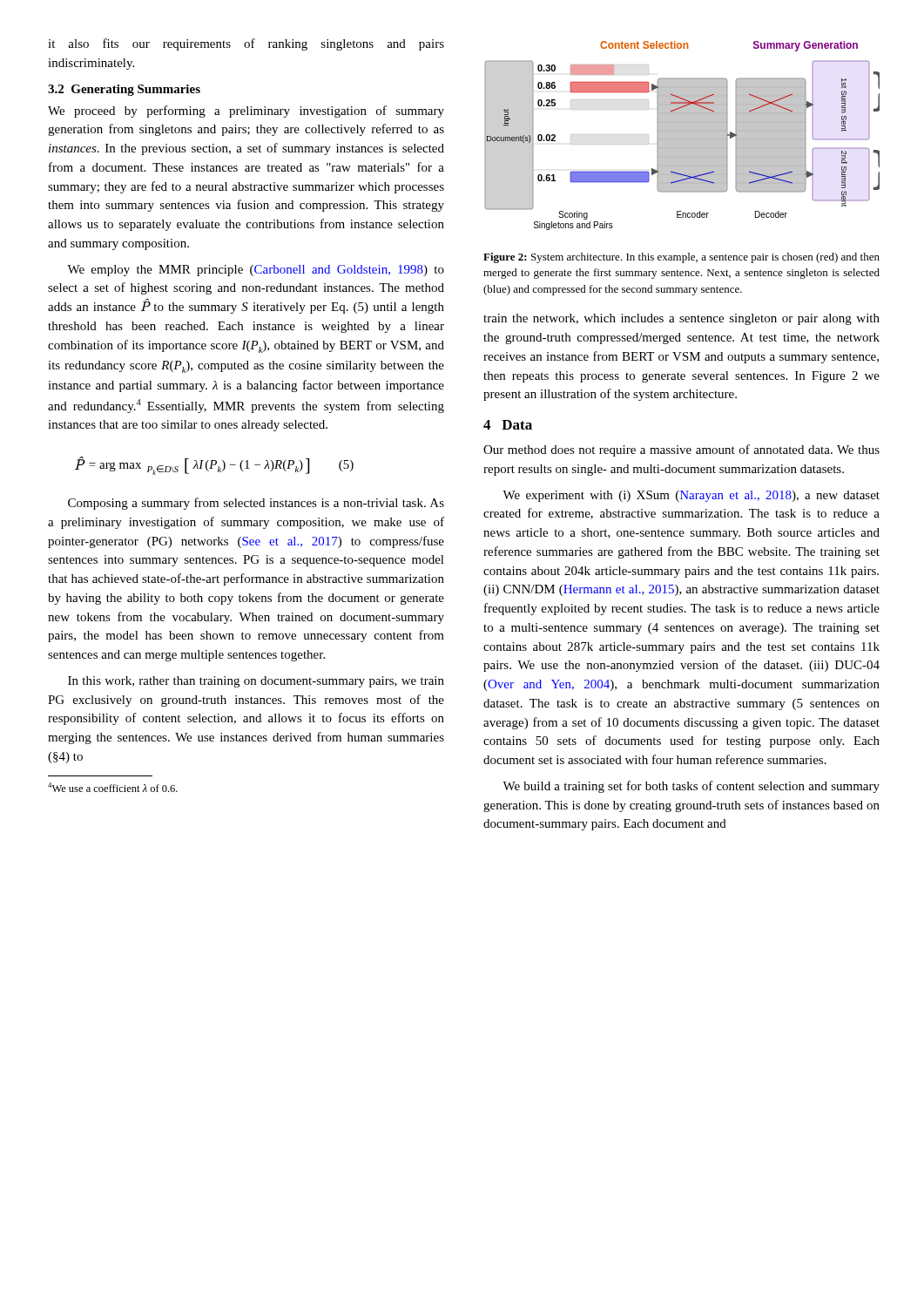Find the text block containing "We experiment with (i) XSum (Narayan"

tap(681, 628)
